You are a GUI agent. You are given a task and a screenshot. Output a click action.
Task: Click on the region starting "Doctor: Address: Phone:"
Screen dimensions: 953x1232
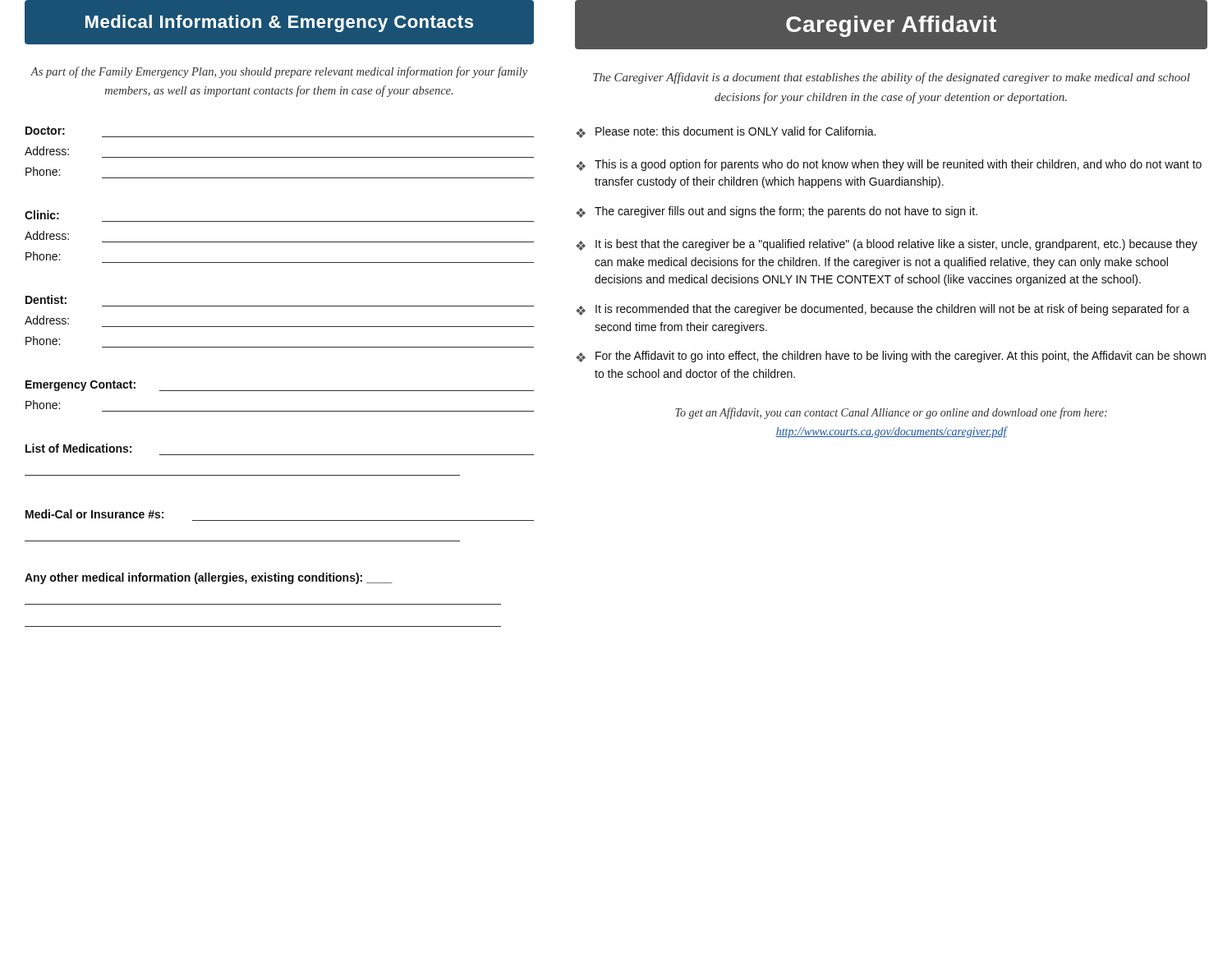click(x=279, y=150)
